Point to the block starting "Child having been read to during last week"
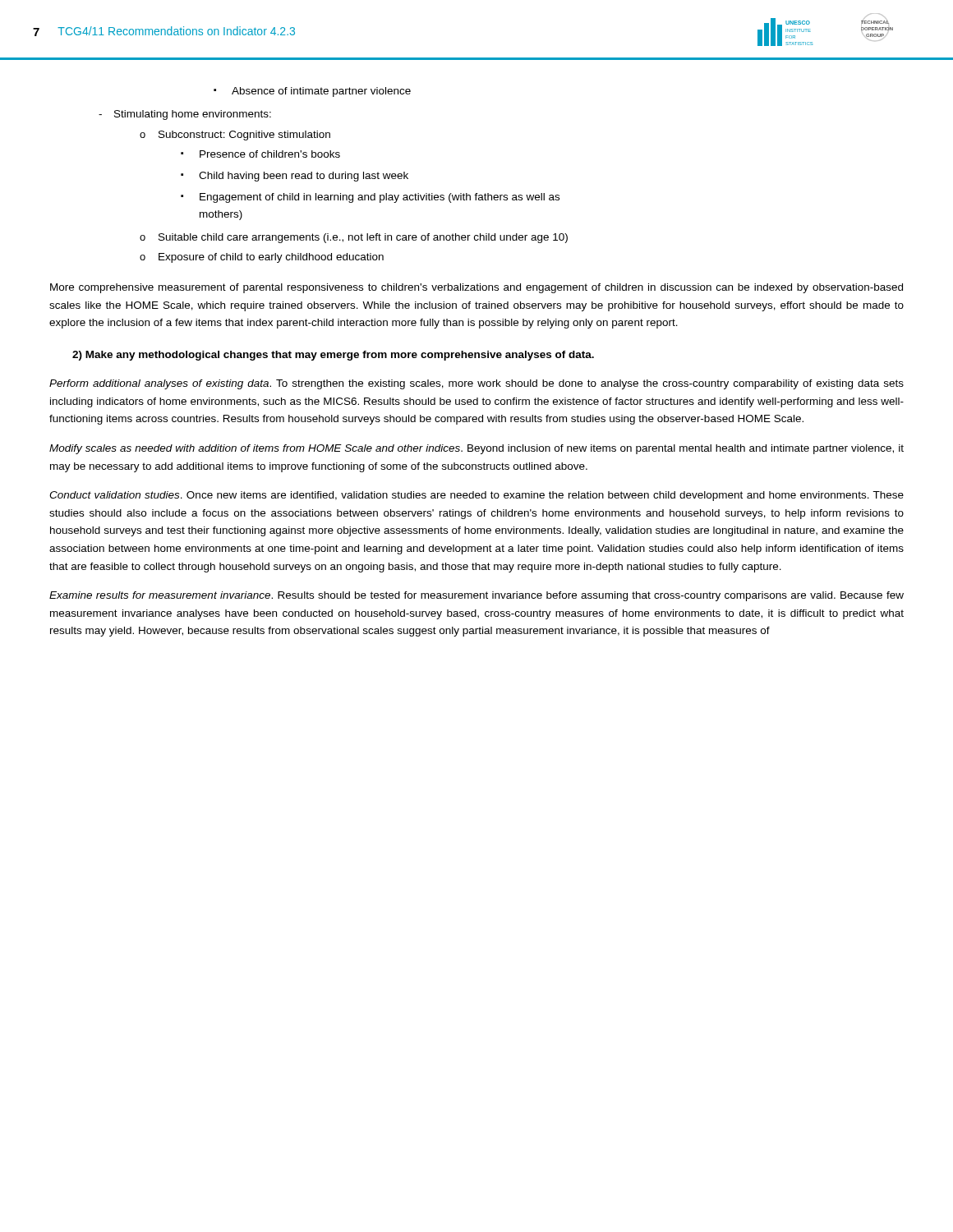Viewport: 953px width, 1232px height. click(295, 177)
